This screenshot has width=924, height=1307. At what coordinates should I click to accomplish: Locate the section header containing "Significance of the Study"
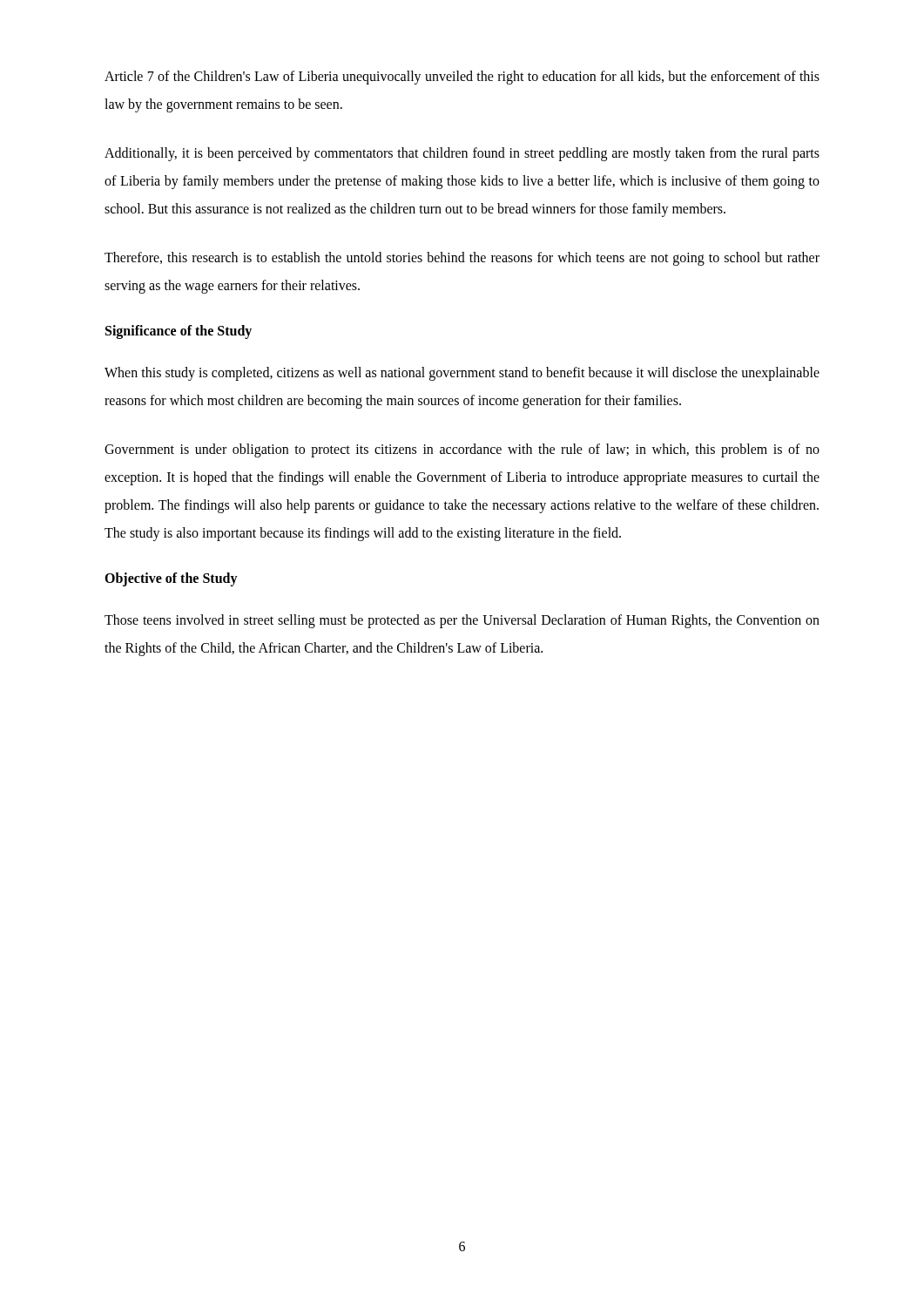[x=178, y=331]
